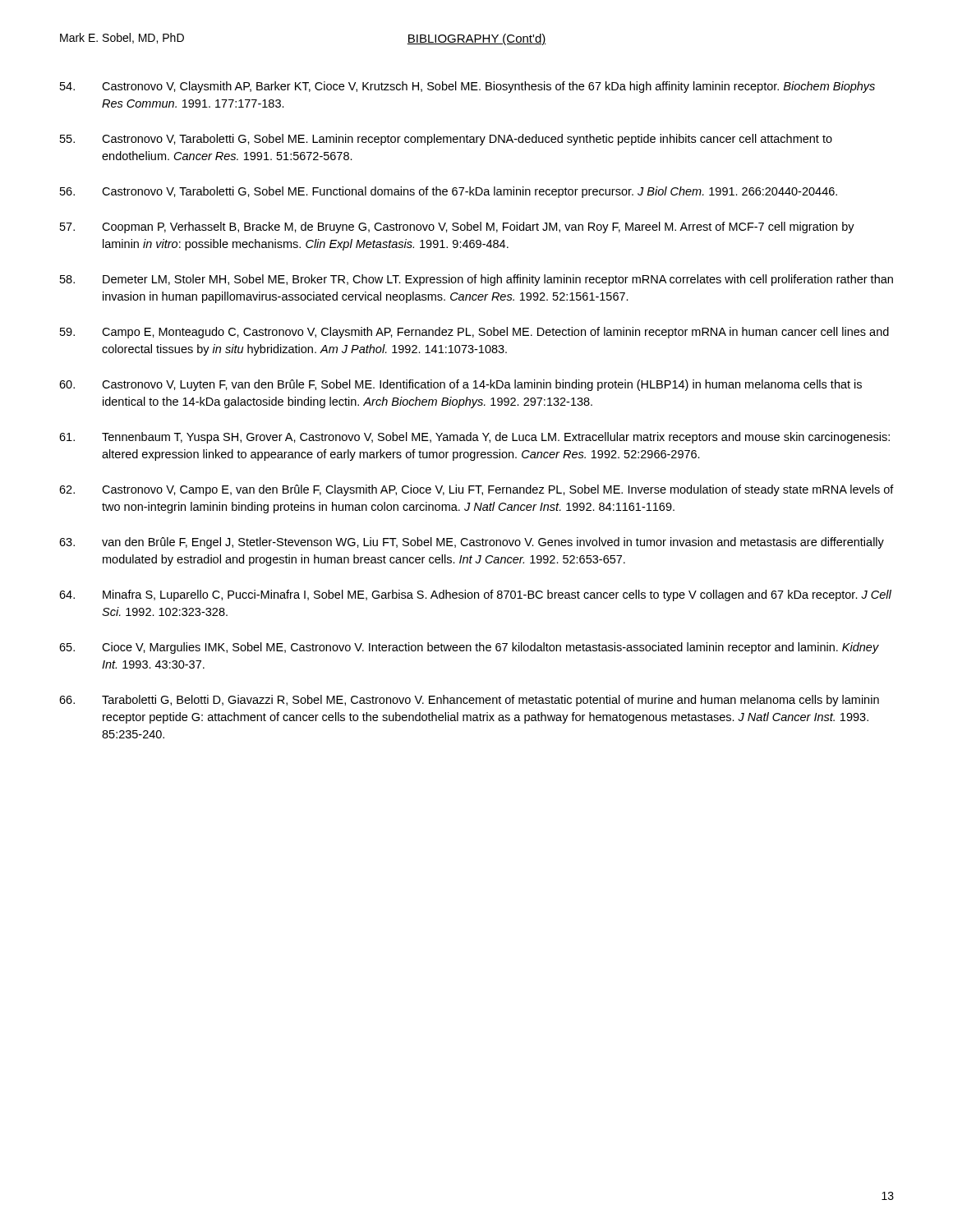
Task: Point to the element starting "65. Cioce V, Margulies IMK,"
Action: pos(476,657)
